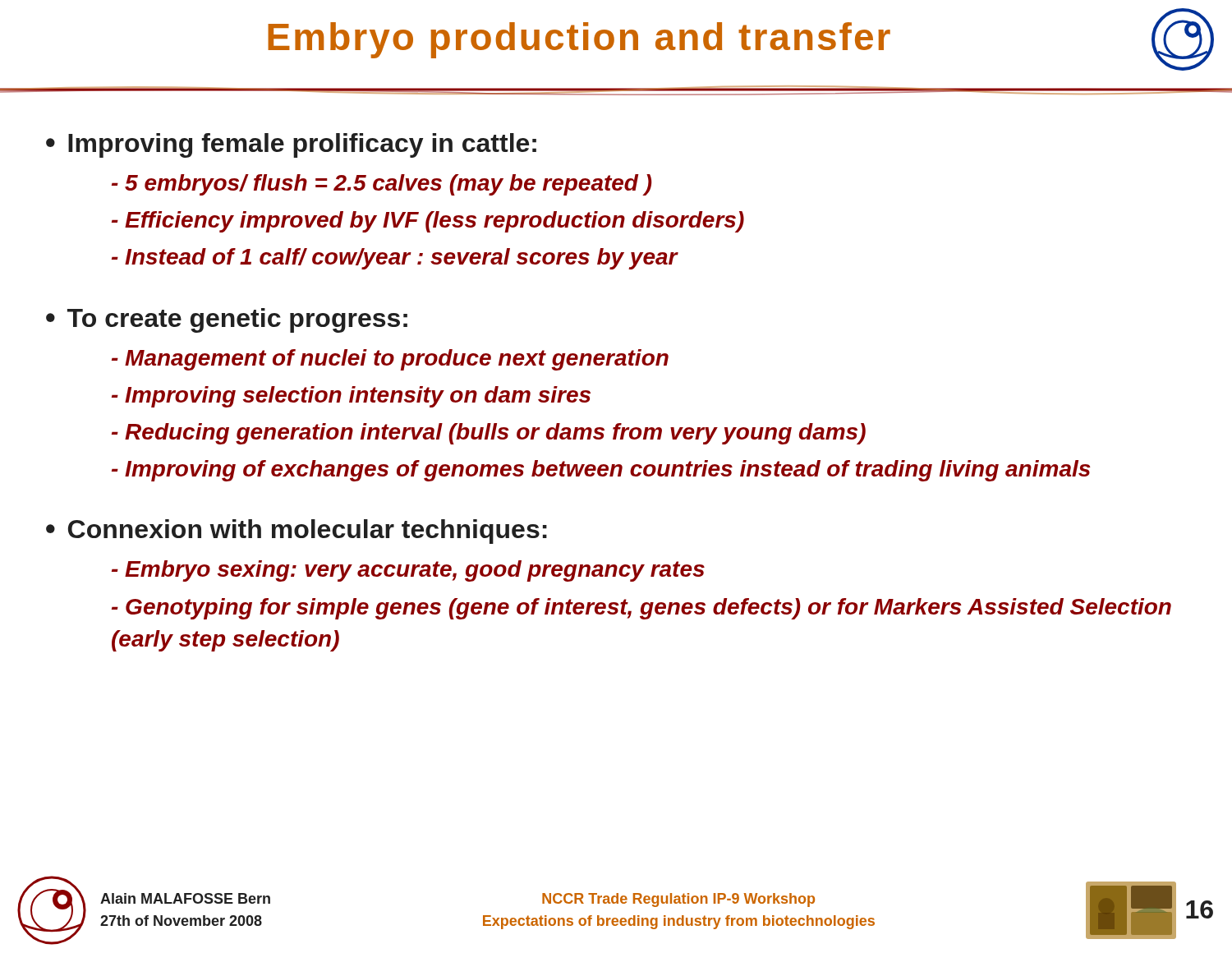Where does it say "Embryo production and transfer"?
This screenshot has width=1232, height=953.
[579, 37]
